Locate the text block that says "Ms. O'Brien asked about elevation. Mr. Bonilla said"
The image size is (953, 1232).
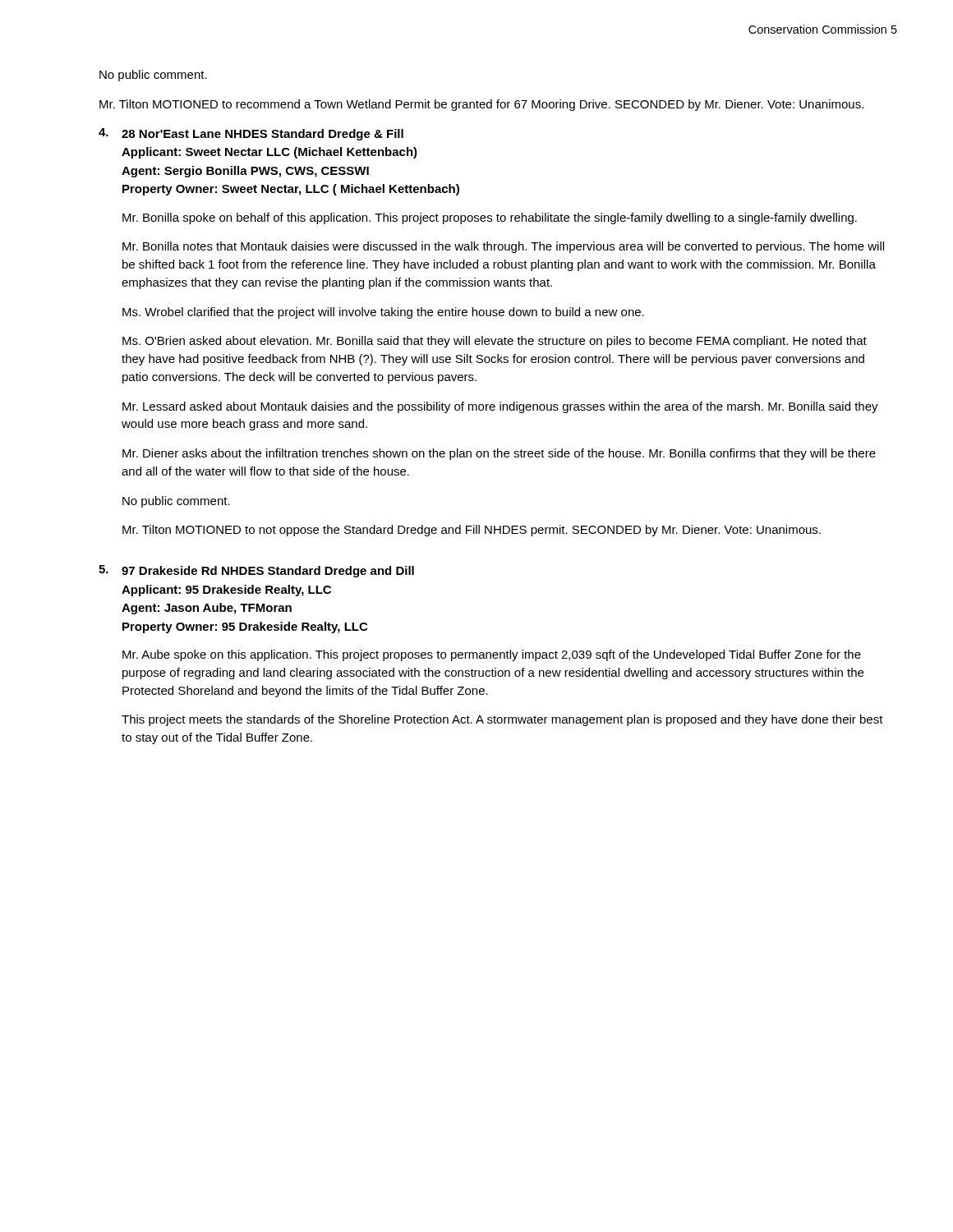(494, 359)
